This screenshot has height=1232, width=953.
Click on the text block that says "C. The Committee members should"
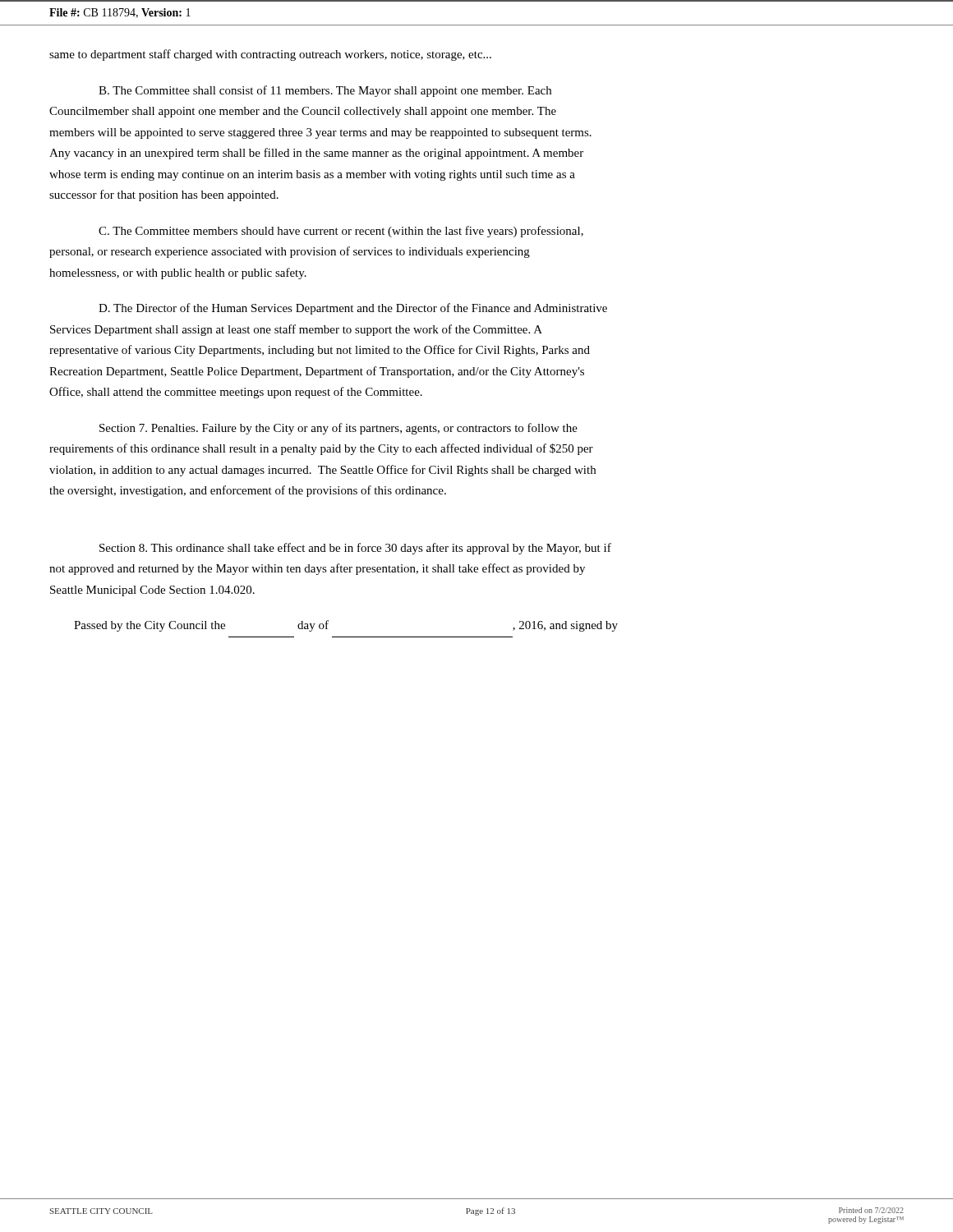click(316, 250)
